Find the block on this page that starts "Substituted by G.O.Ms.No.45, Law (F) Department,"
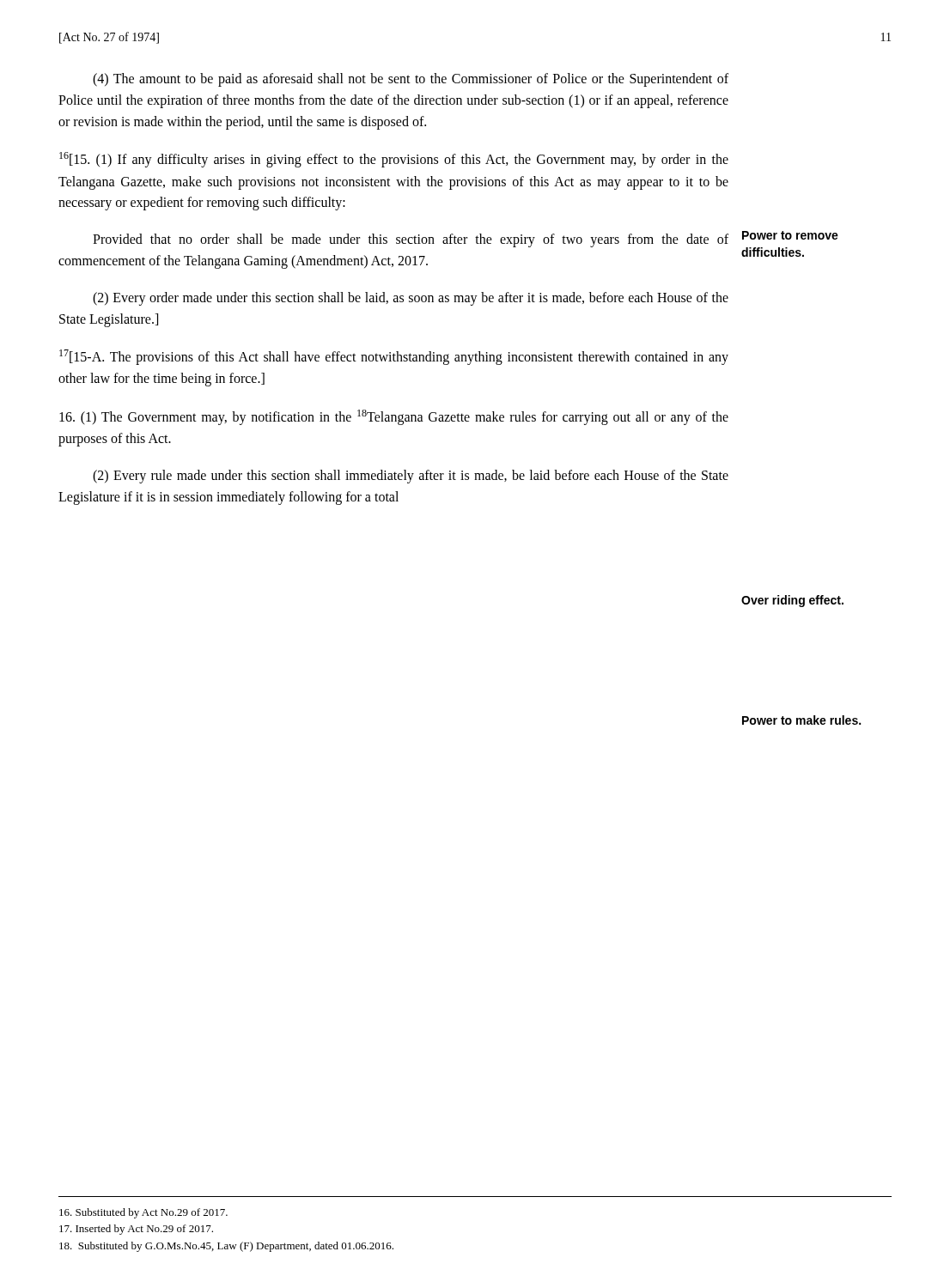This screenshot has width=950, height=1288. 226,1245
